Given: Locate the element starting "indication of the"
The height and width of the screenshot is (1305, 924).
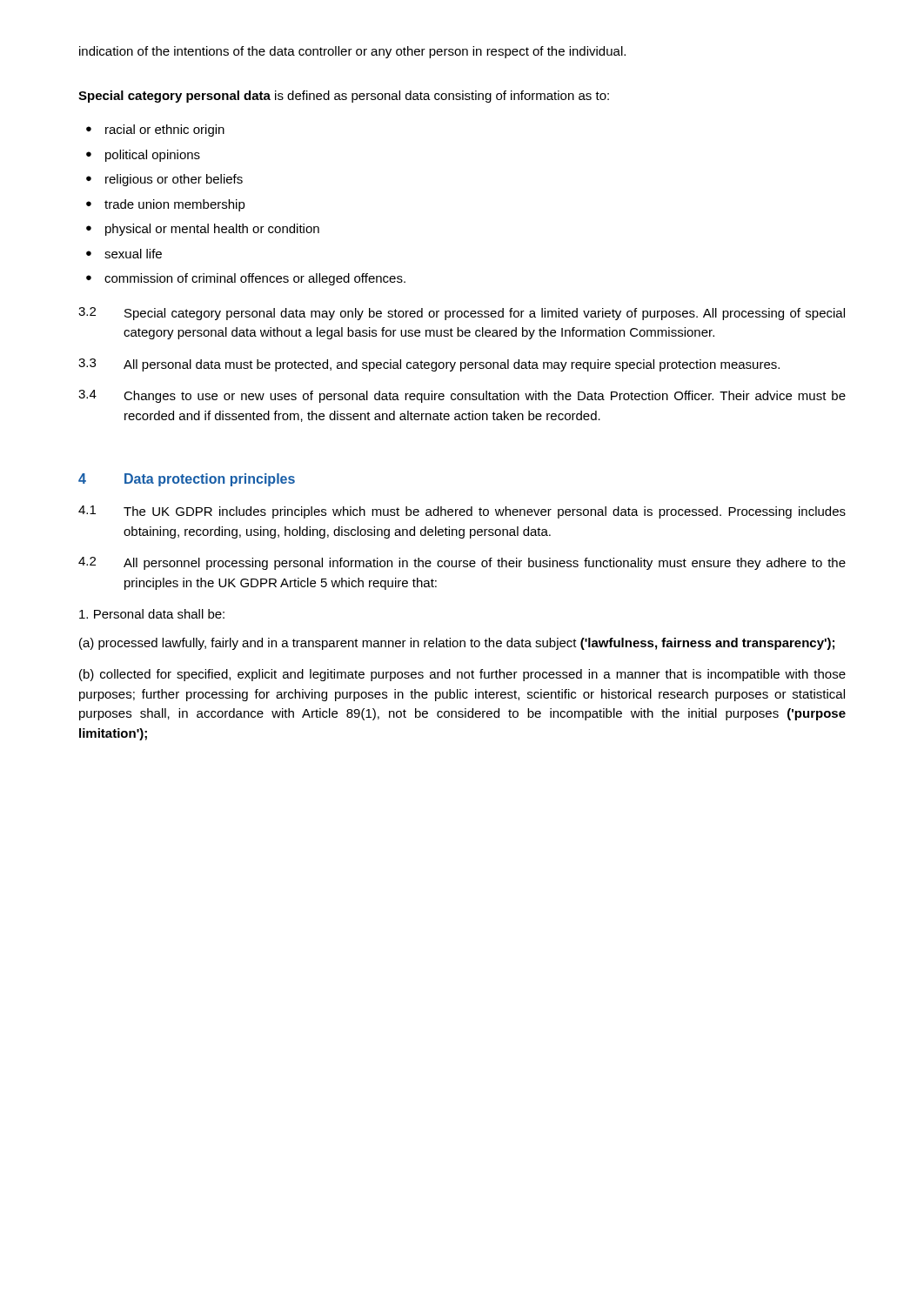Looking at the screenshot, I should tap(462, 52).
